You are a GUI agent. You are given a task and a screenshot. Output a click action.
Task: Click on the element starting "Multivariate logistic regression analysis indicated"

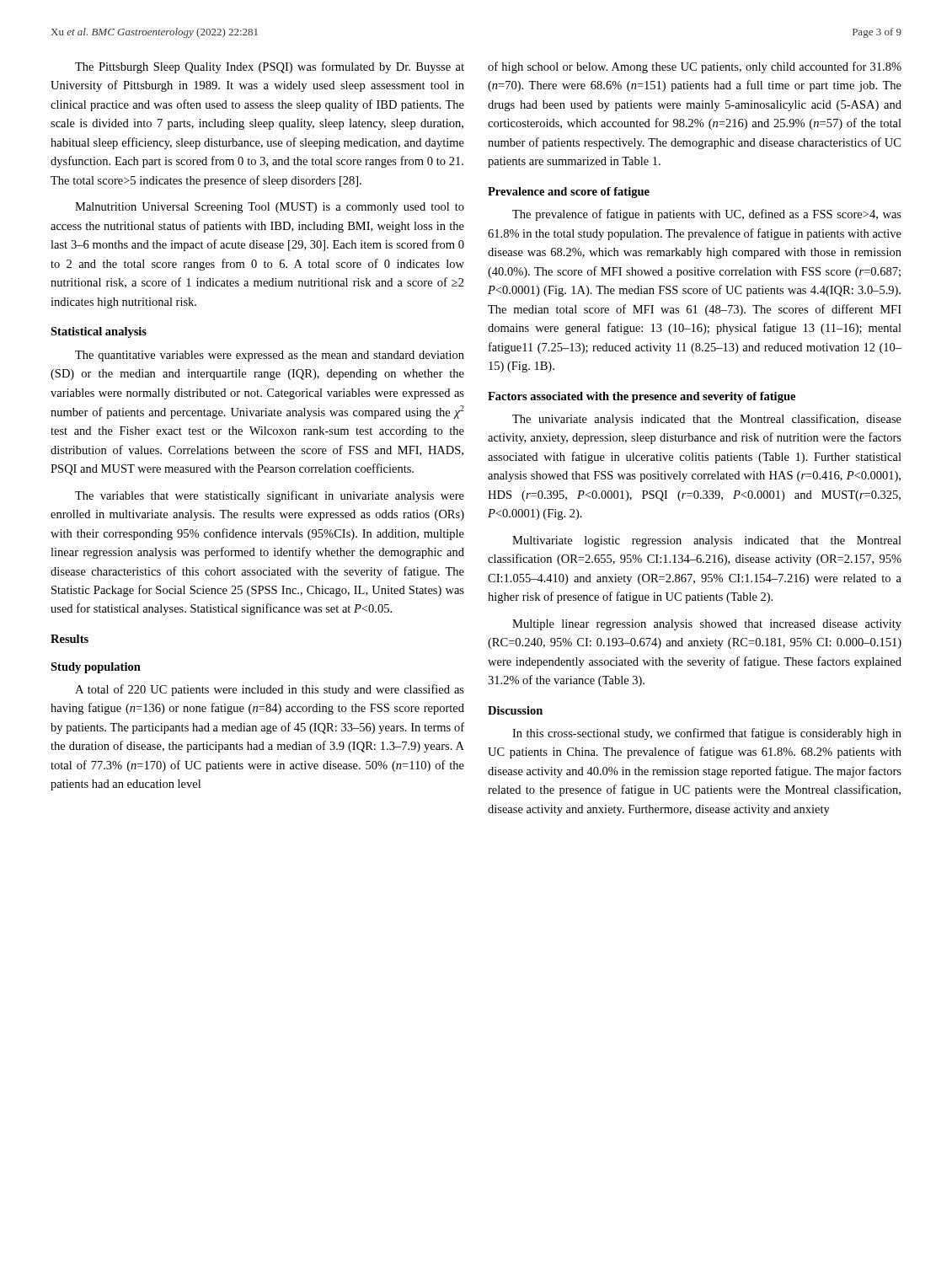tap(695, 569)
